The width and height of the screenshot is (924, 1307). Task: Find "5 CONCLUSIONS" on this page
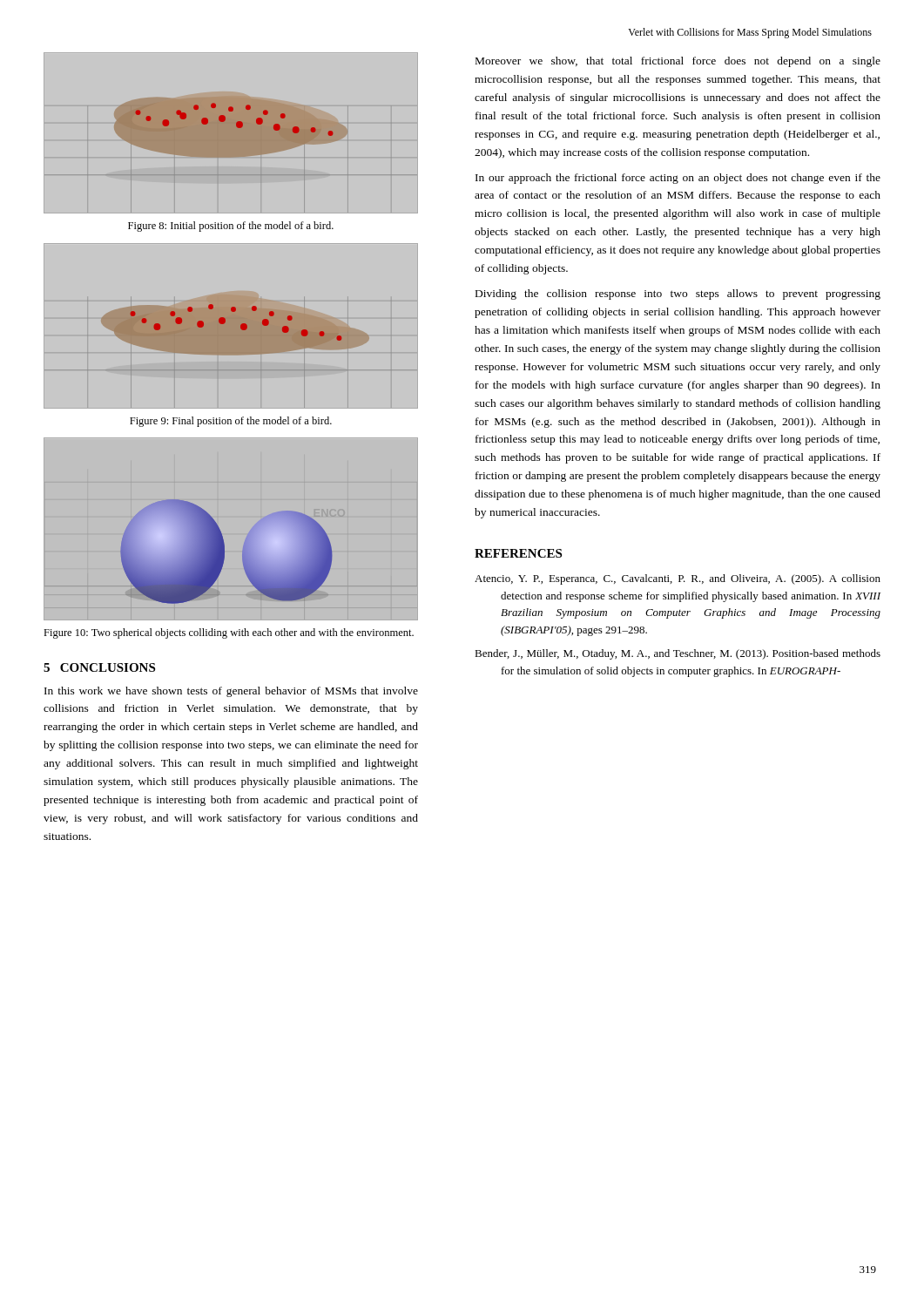[x=100, y=667]
